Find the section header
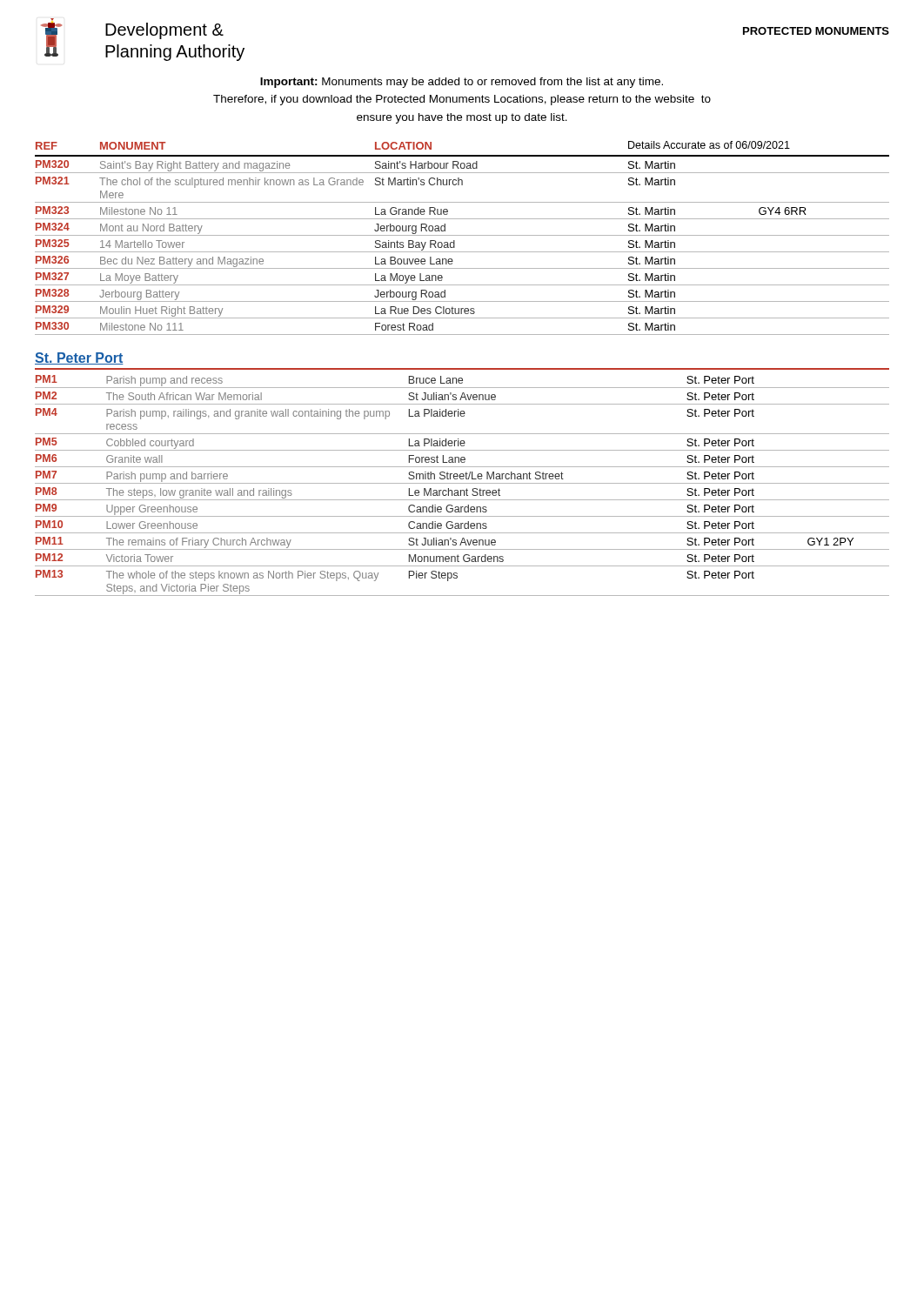Viewport: 924px width, 1305px height. (x=462, y=360)
